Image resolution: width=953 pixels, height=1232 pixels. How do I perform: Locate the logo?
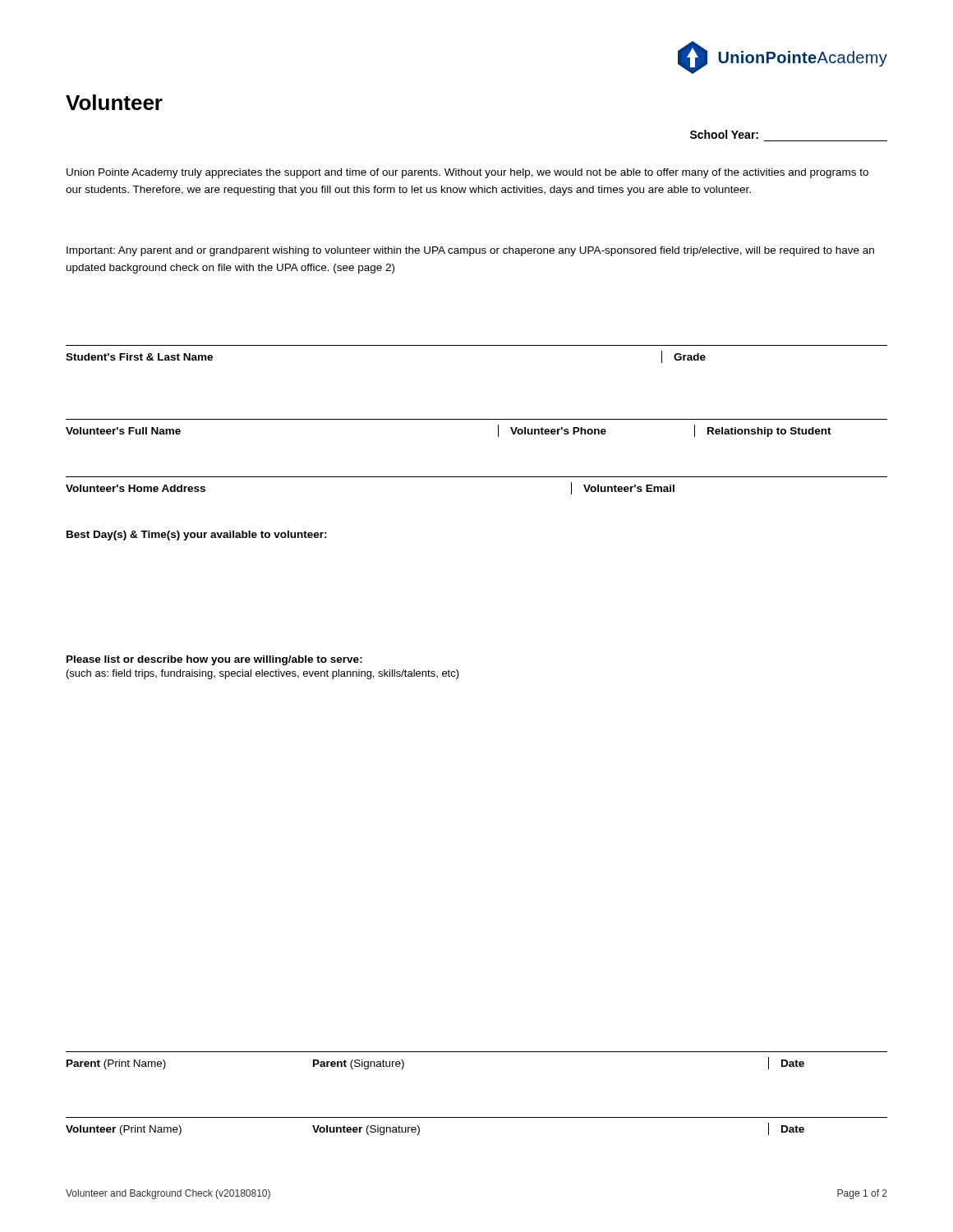click(x=781, y=57)
